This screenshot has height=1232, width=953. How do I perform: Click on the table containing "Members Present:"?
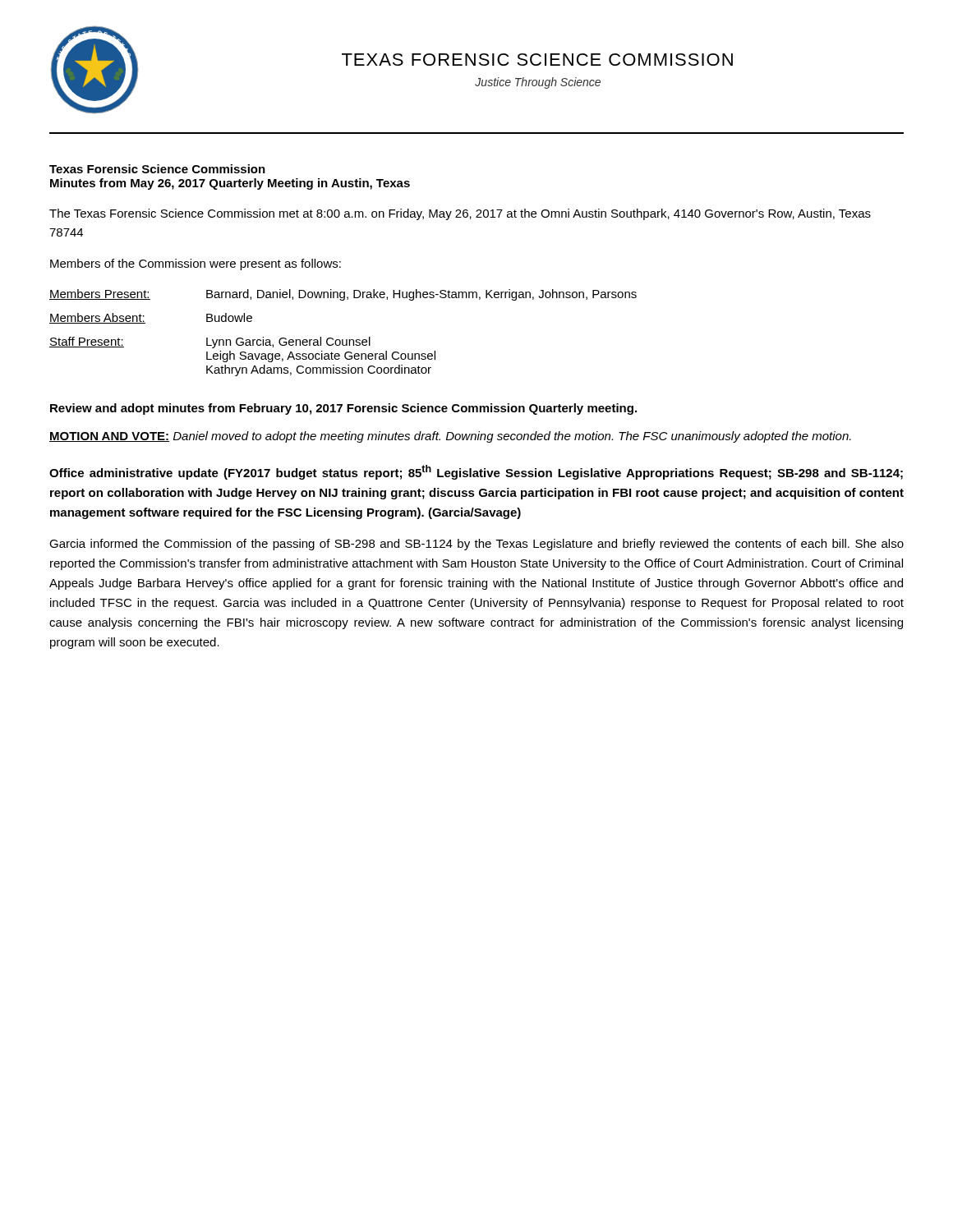476,331
